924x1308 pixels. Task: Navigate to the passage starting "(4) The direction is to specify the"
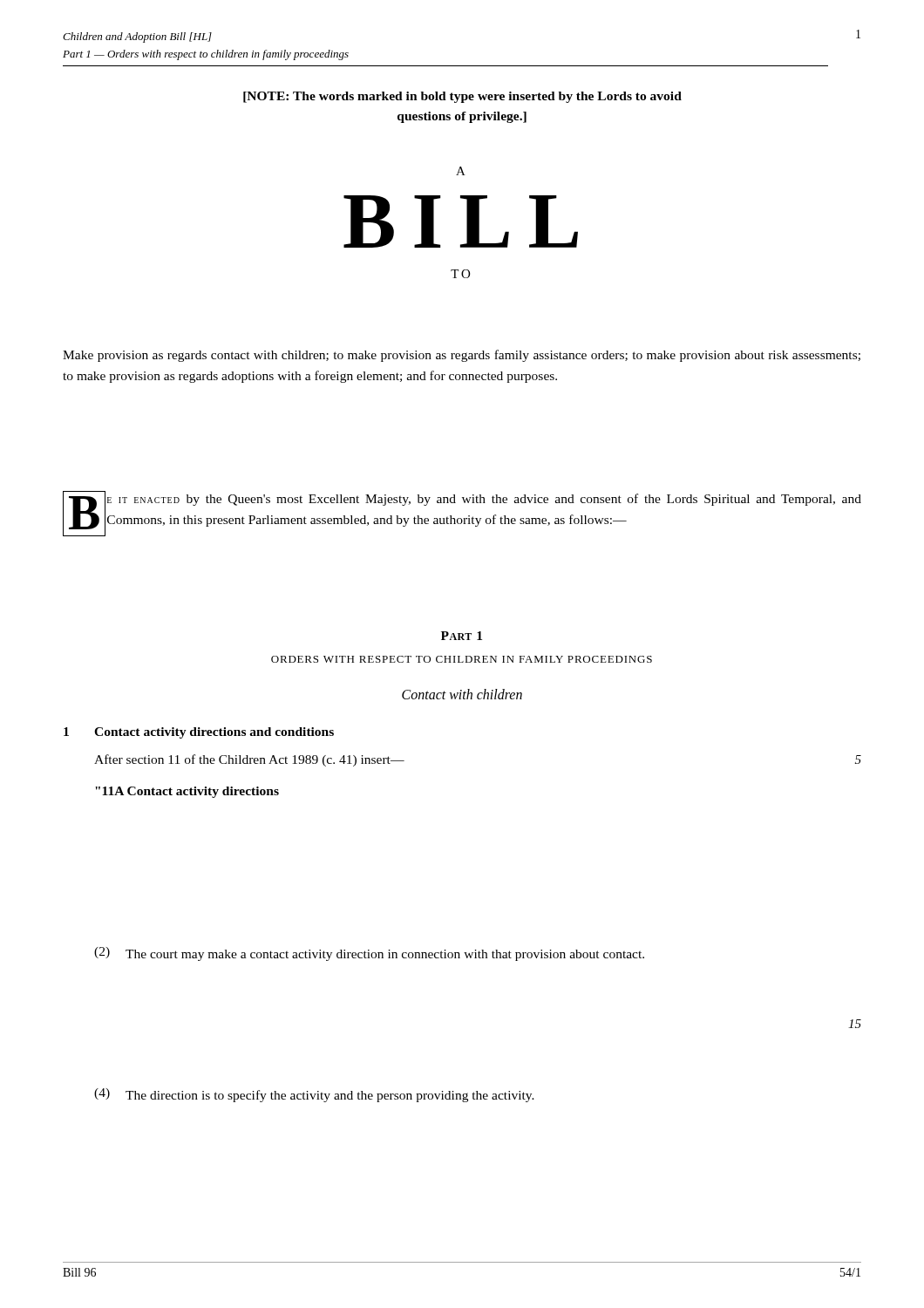pos(478,1095)
